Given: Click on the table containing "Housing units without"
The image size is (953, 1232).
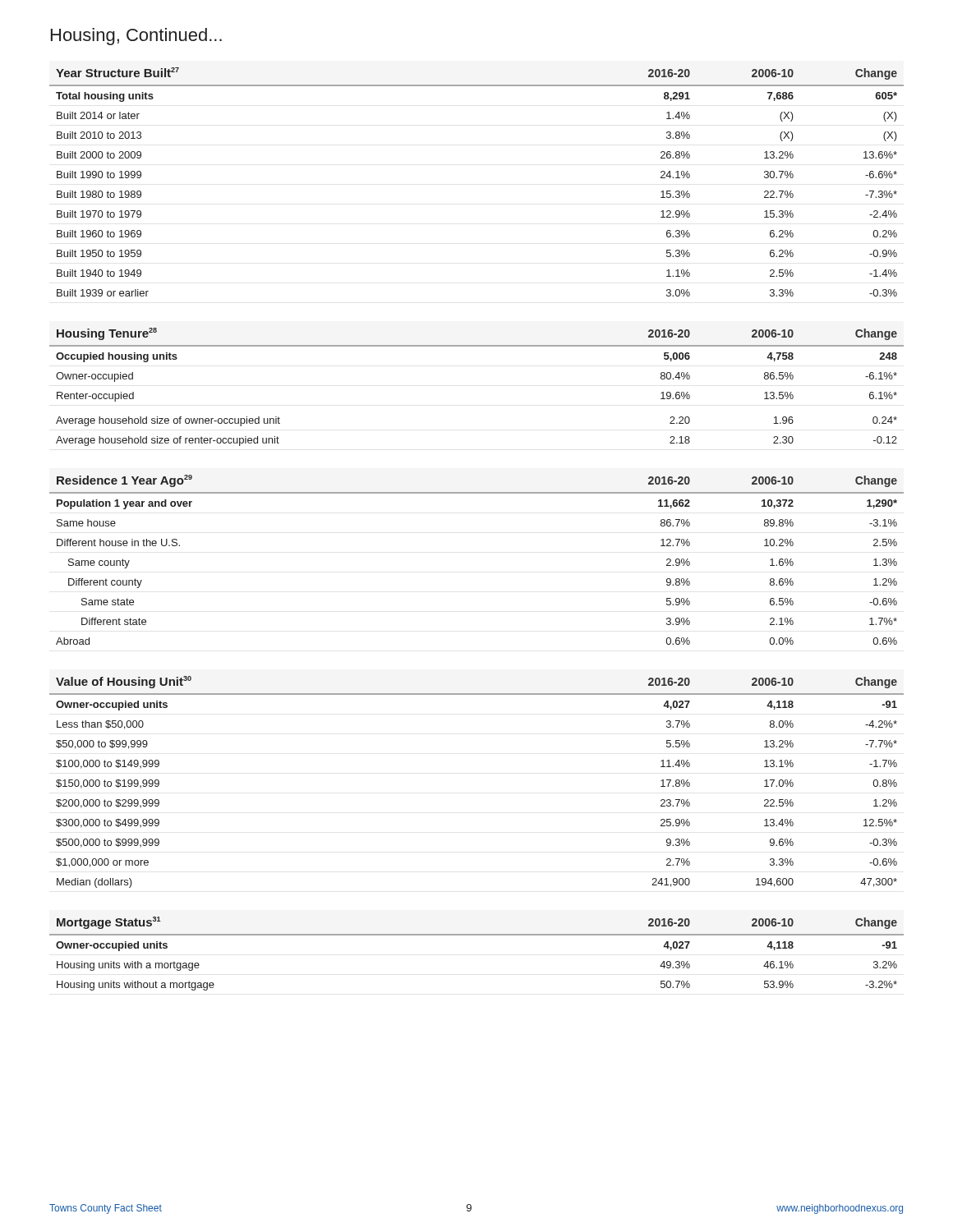Looking at the screenshot, I should [x=476, y=952].
